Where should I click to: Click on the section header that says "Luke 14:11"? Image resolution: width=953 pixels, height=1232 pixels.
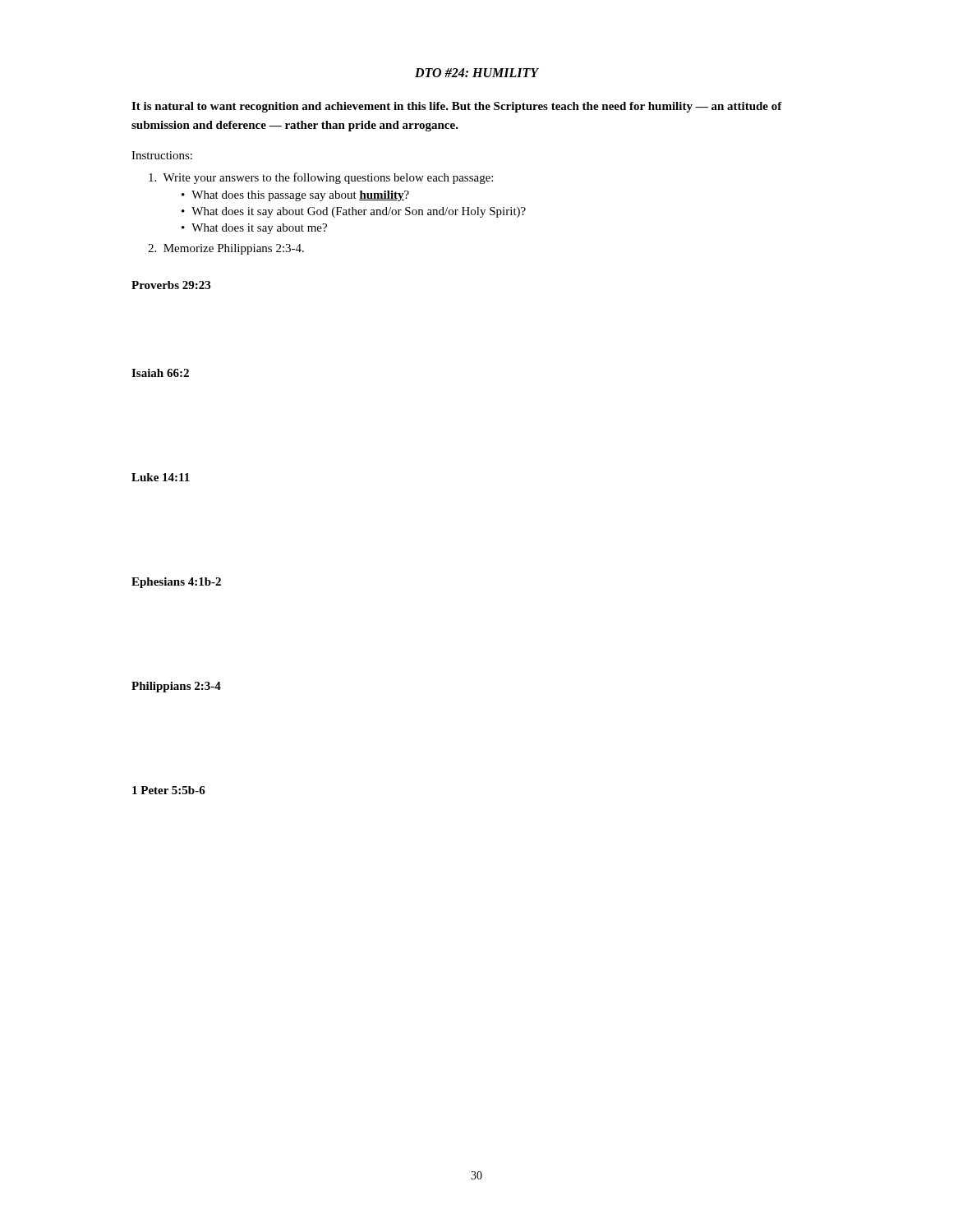(161, 477)
